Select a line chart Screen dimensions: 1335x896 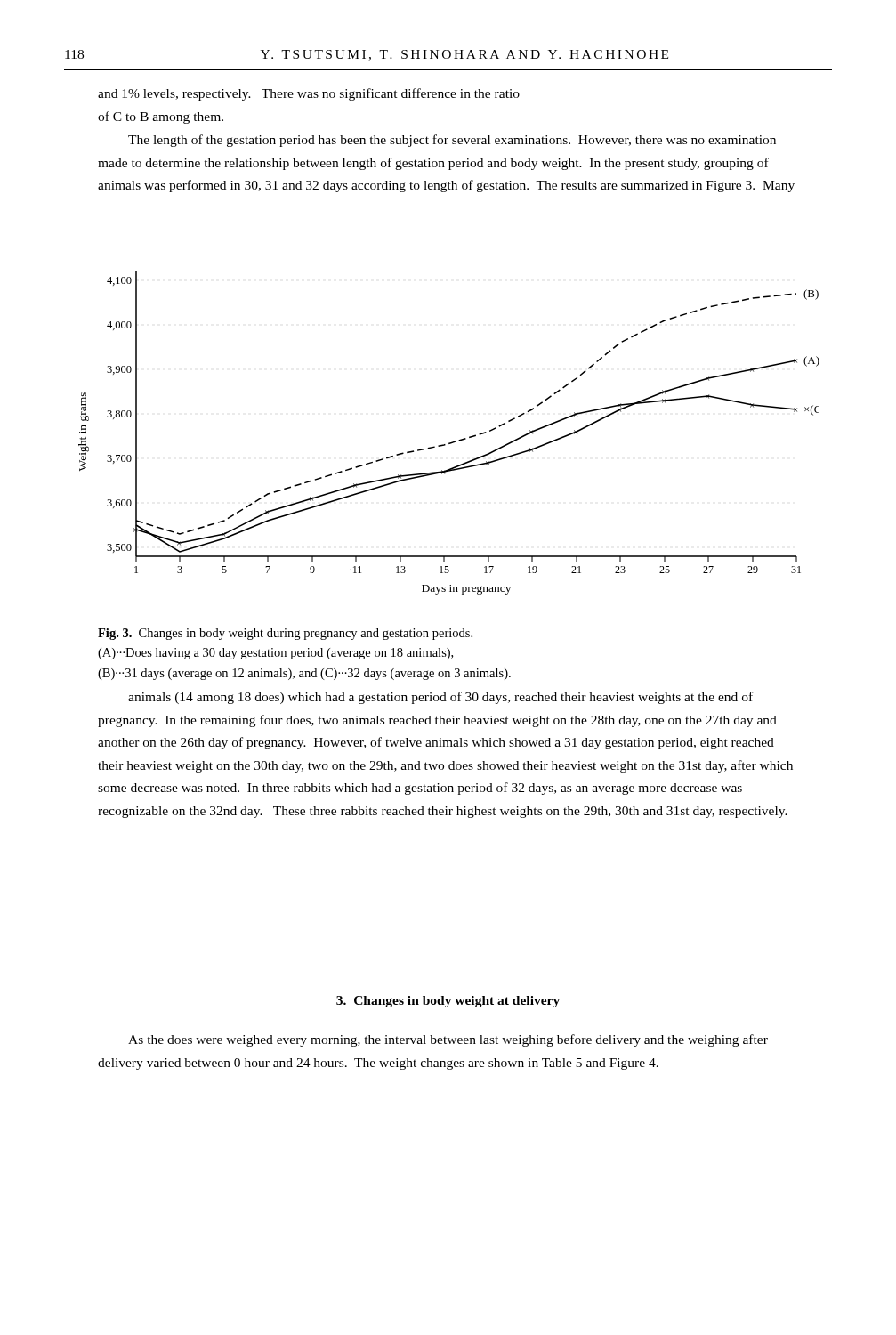[448, 436]
